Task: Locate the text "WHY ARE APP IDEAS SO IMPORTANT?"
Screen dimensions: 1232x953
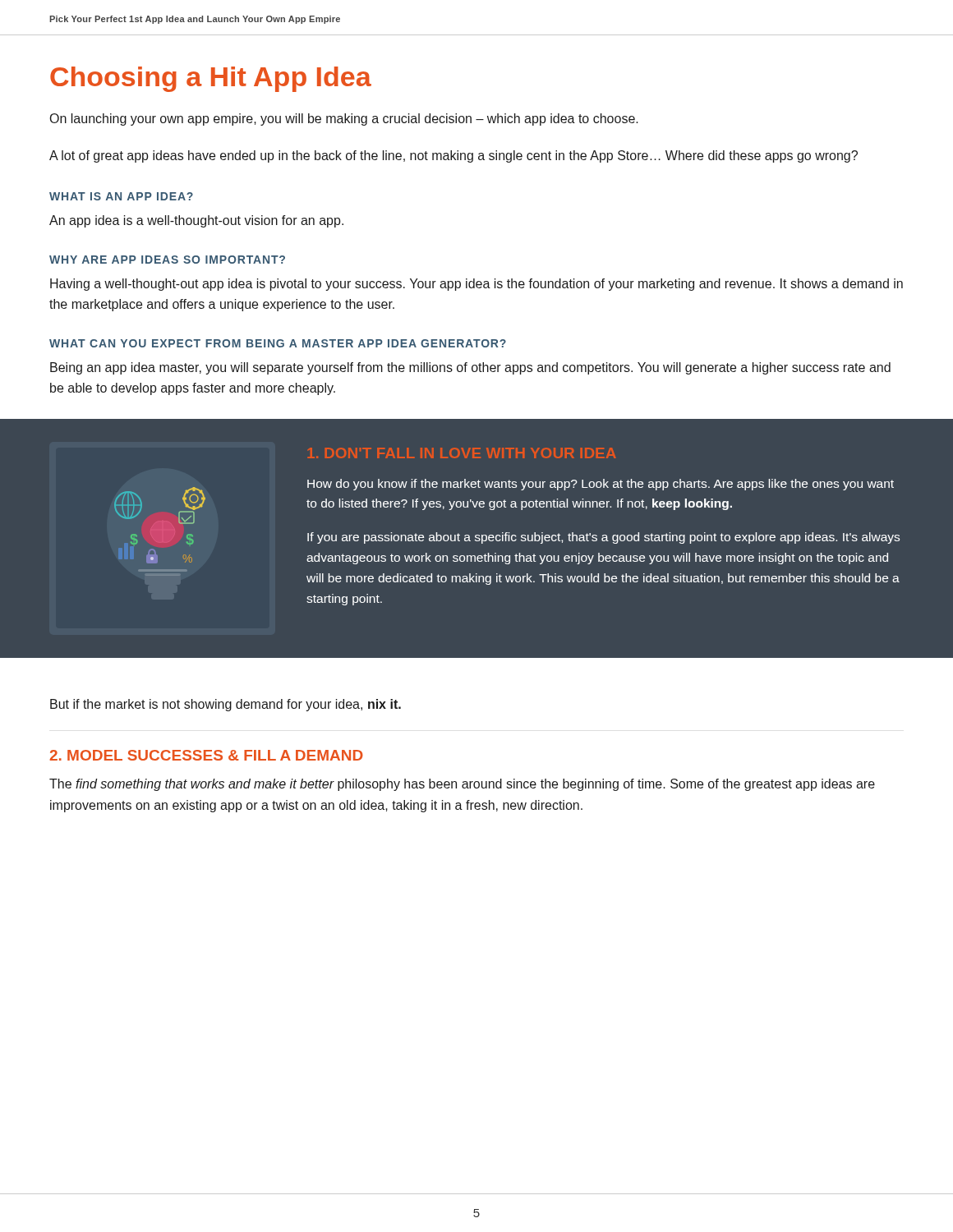Action: click(168, 260)
